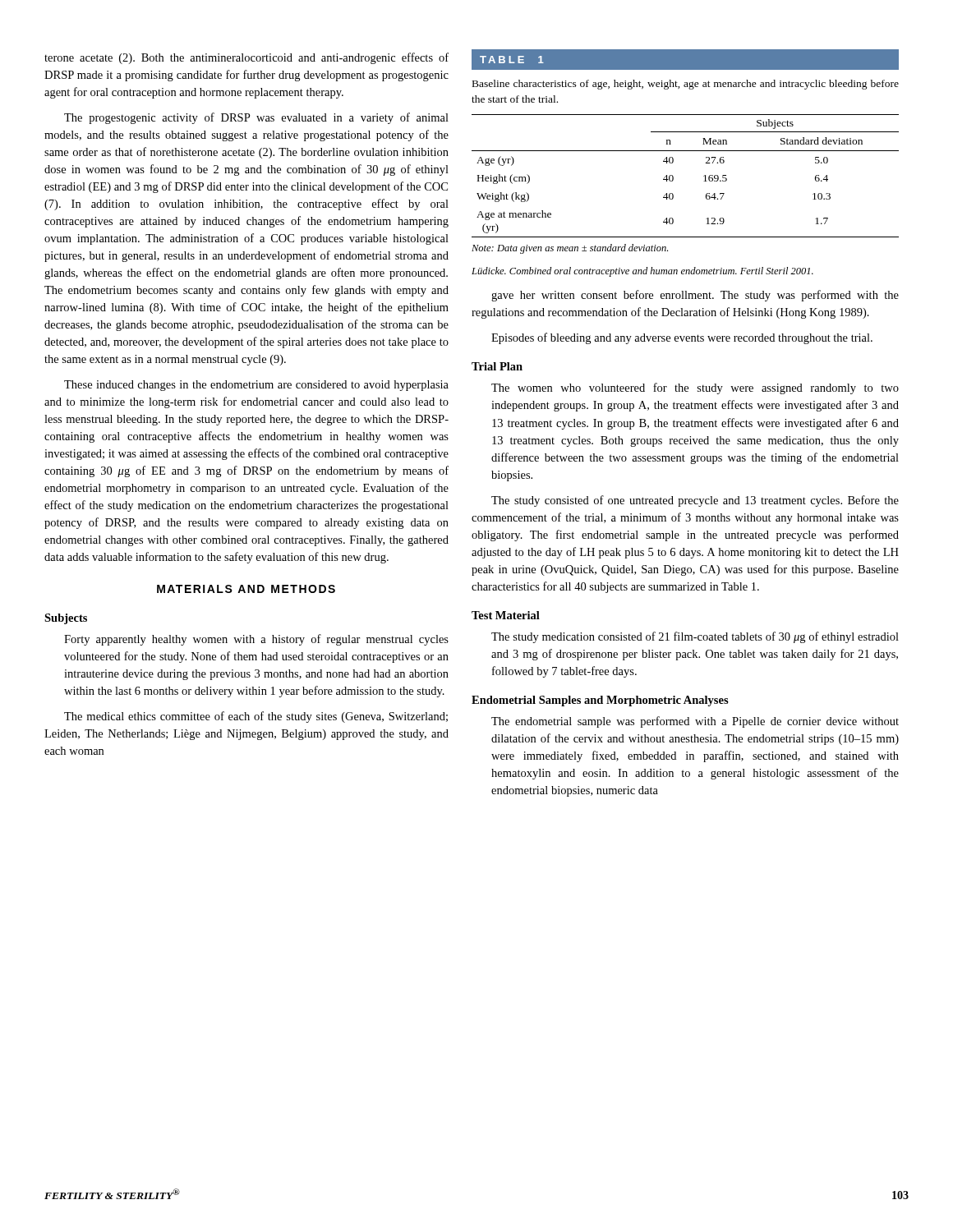Locate the table with the text "Height (cm)"

[685, 176]
